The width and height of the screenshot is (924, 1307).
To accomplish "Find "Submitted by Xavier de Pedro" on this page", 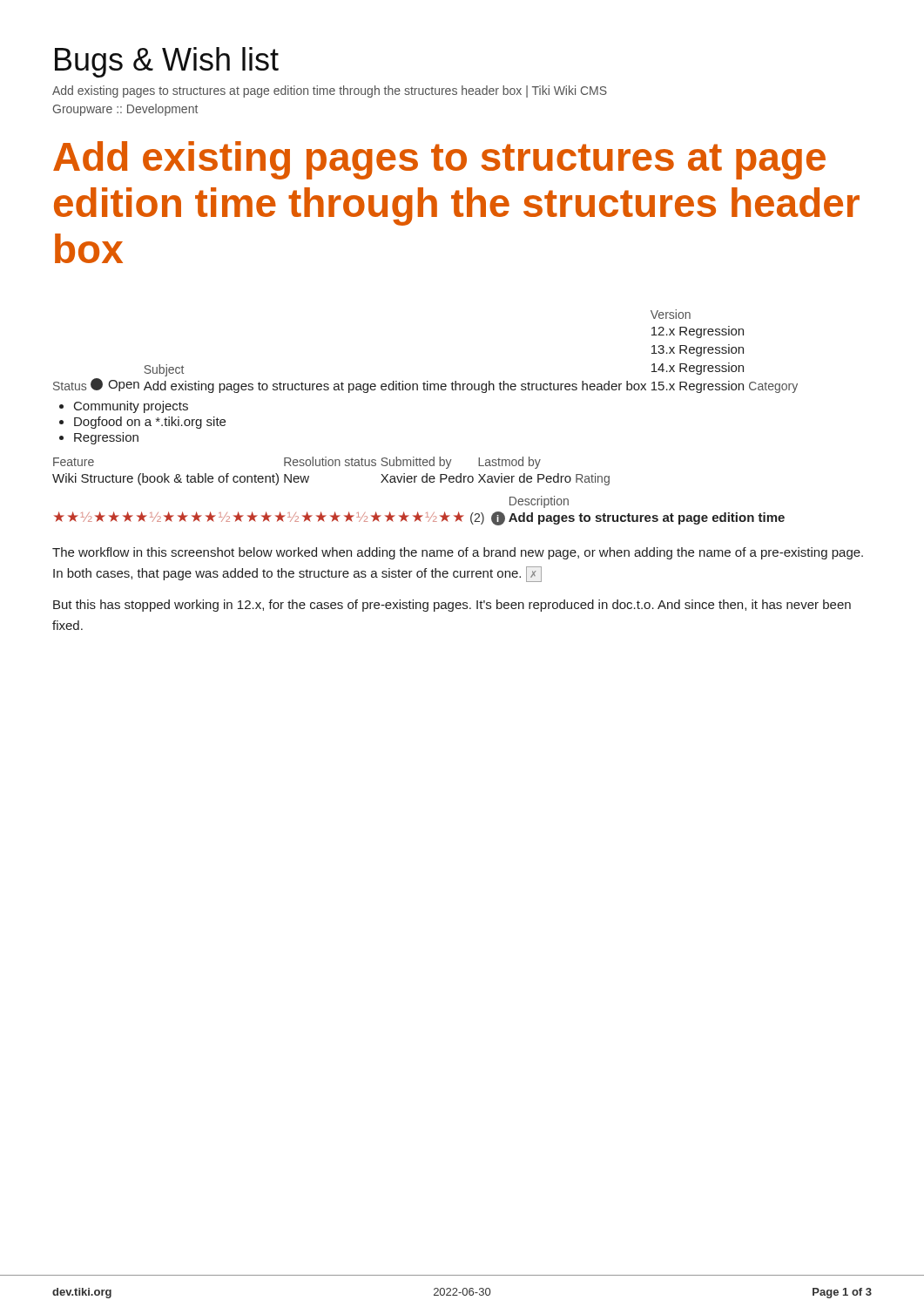I will 427,470.
